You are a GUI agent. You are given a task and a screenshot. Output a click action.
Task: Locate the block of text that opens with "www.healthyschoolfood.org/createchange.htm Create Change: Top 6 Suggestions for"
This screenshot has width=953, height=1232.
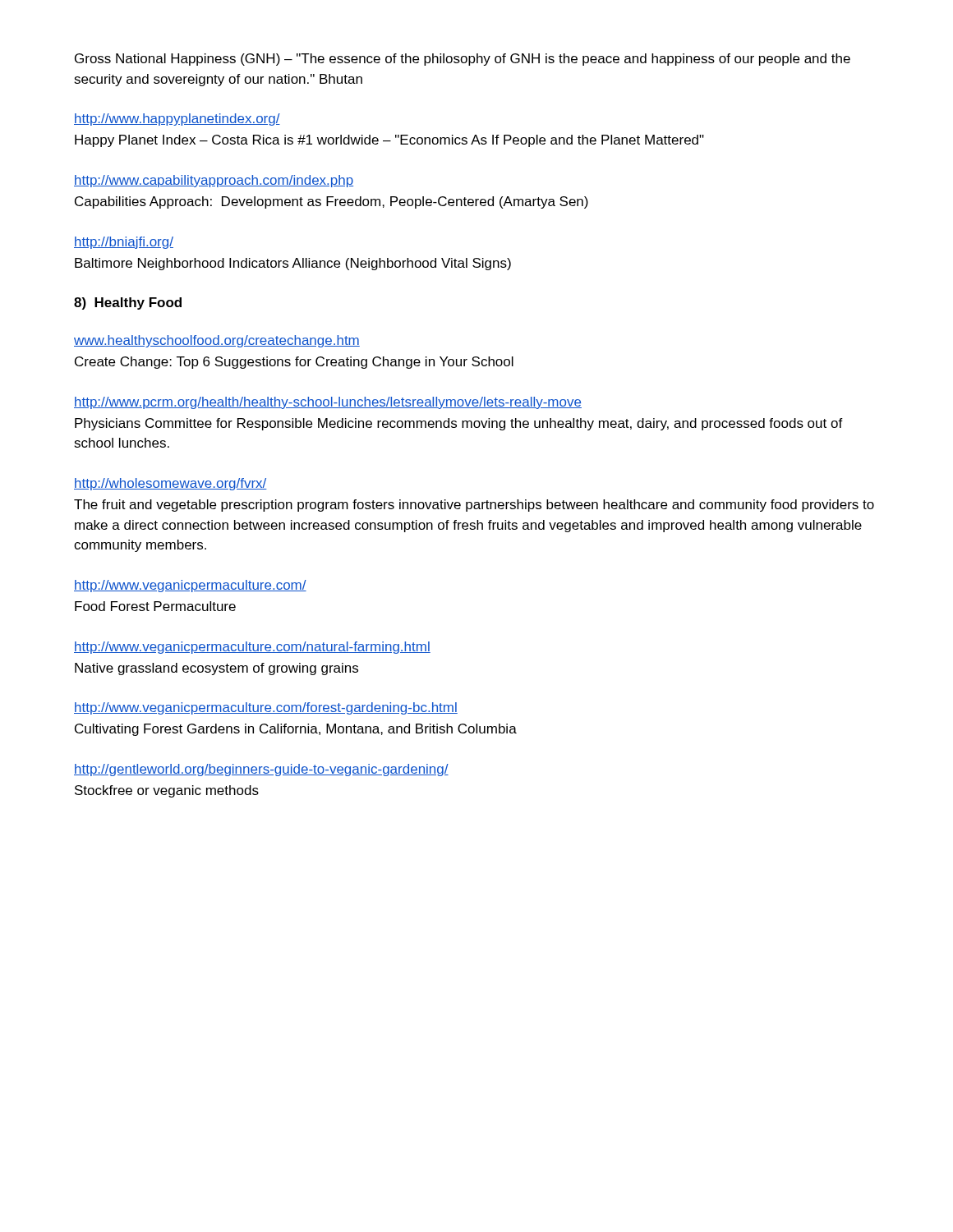pyautogui.click(x=476, y=353)
